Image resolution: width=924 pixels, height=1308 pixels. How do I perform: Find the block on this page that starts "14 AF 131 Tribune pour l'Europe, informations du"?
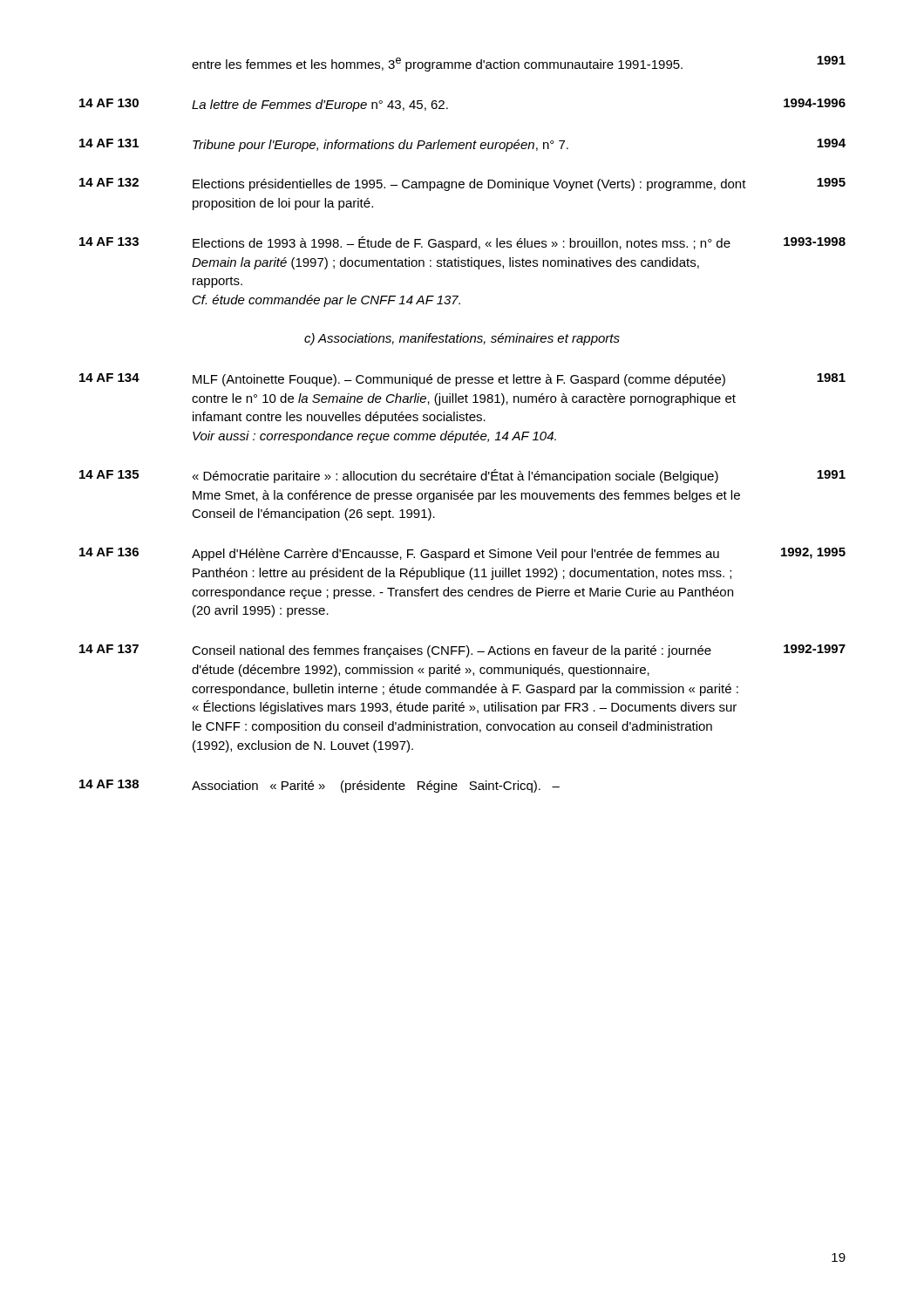tap(462, 144)
